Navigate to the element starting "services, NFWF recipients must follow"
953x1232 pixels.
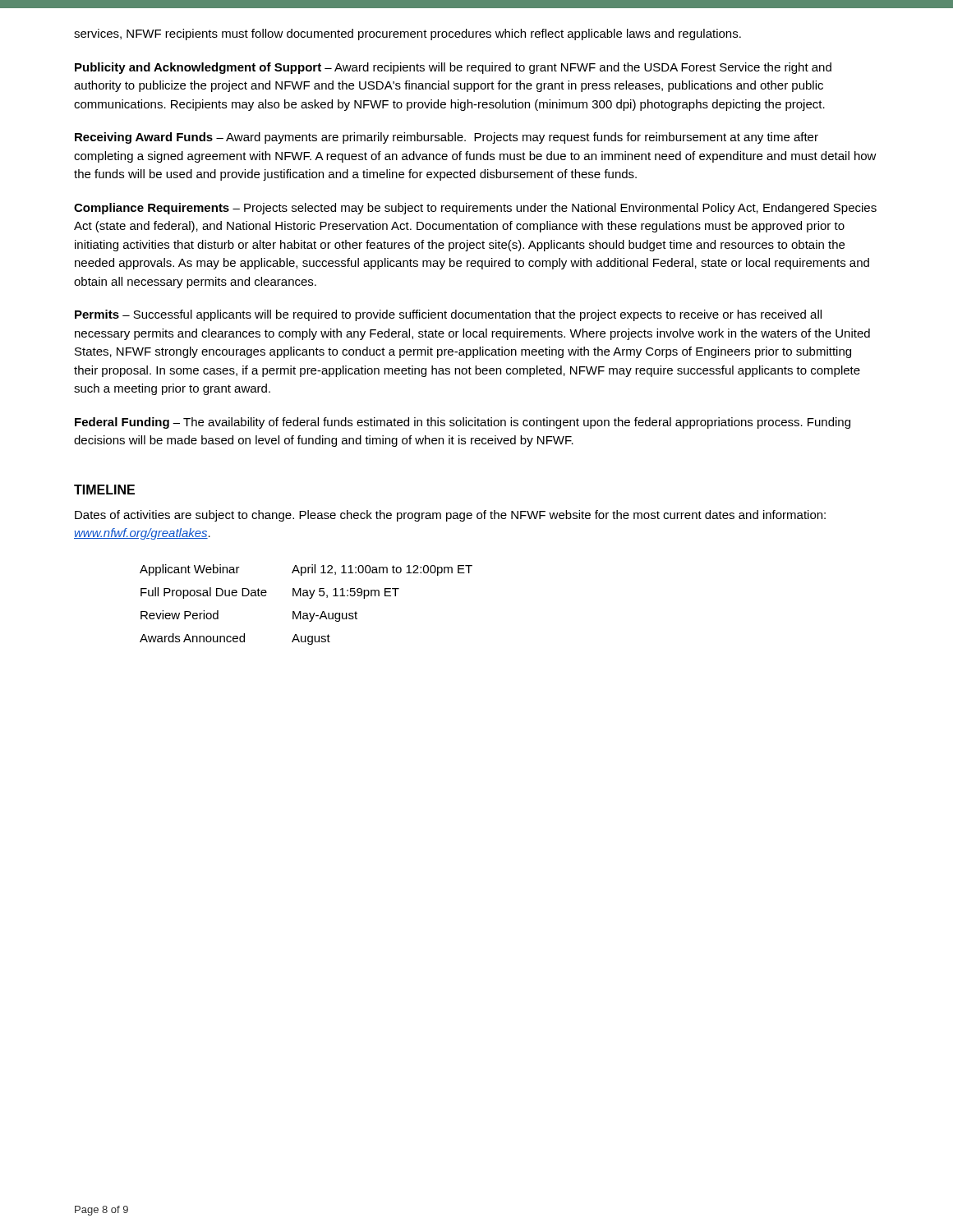point(408,33)
